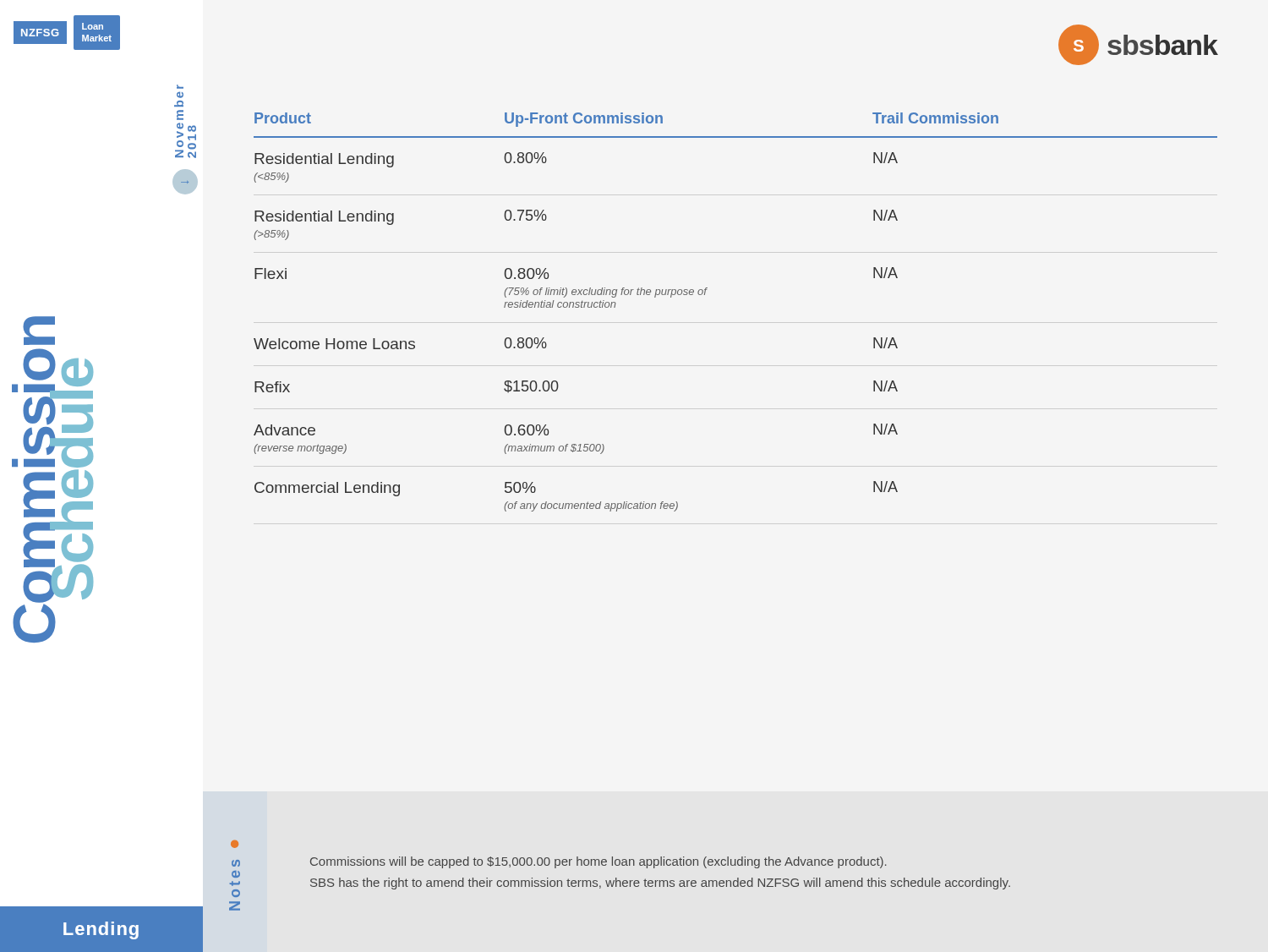Select the text block that reads "Commissions will be capped to"
Screen dimensions: 952x1268
(598, 861)
